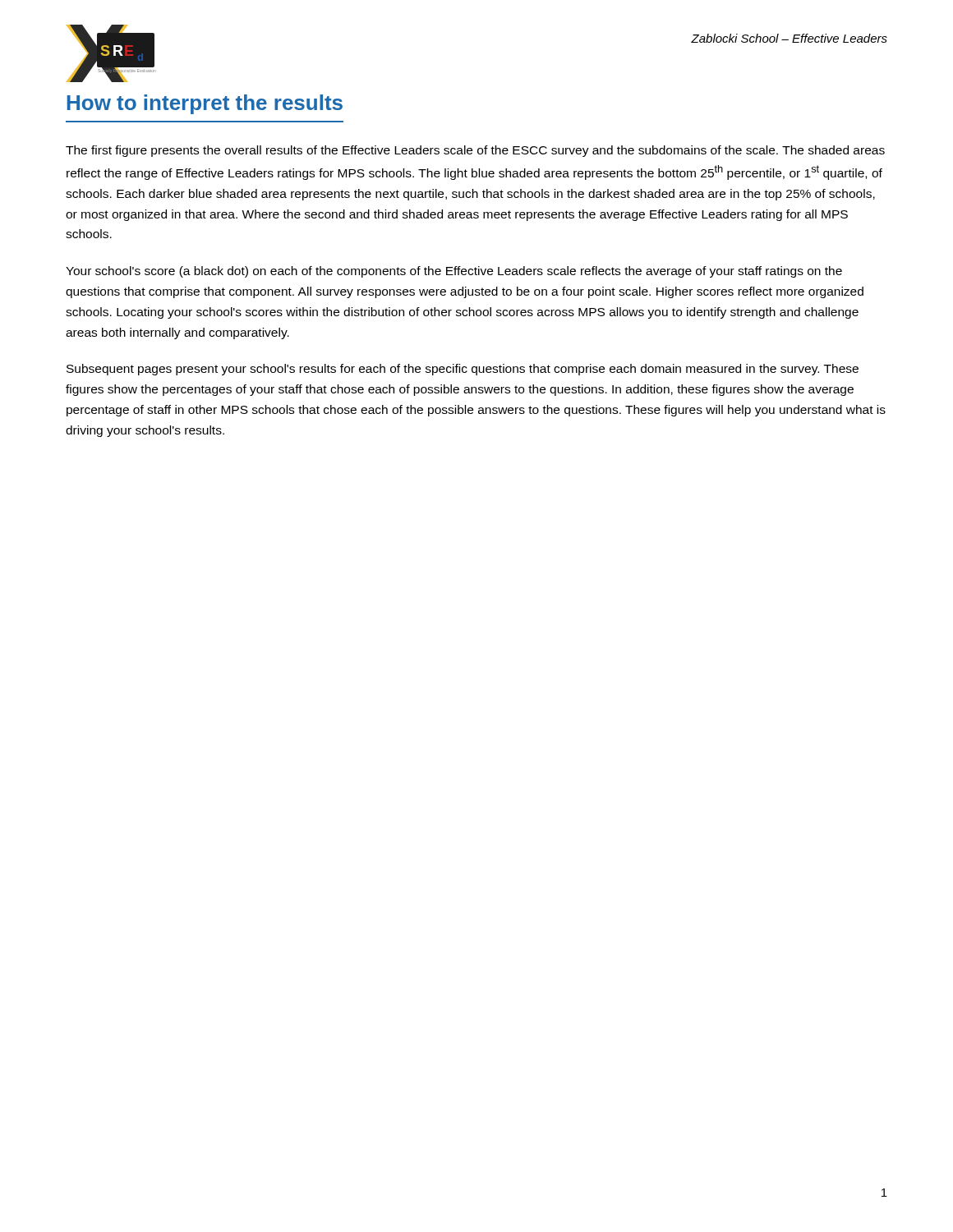Point to the block starting "Your school's score (a black dot)"
Image resolution: width=953 pixels, height=1232 pixels.
pyautogui.click(x=465, y=301)
